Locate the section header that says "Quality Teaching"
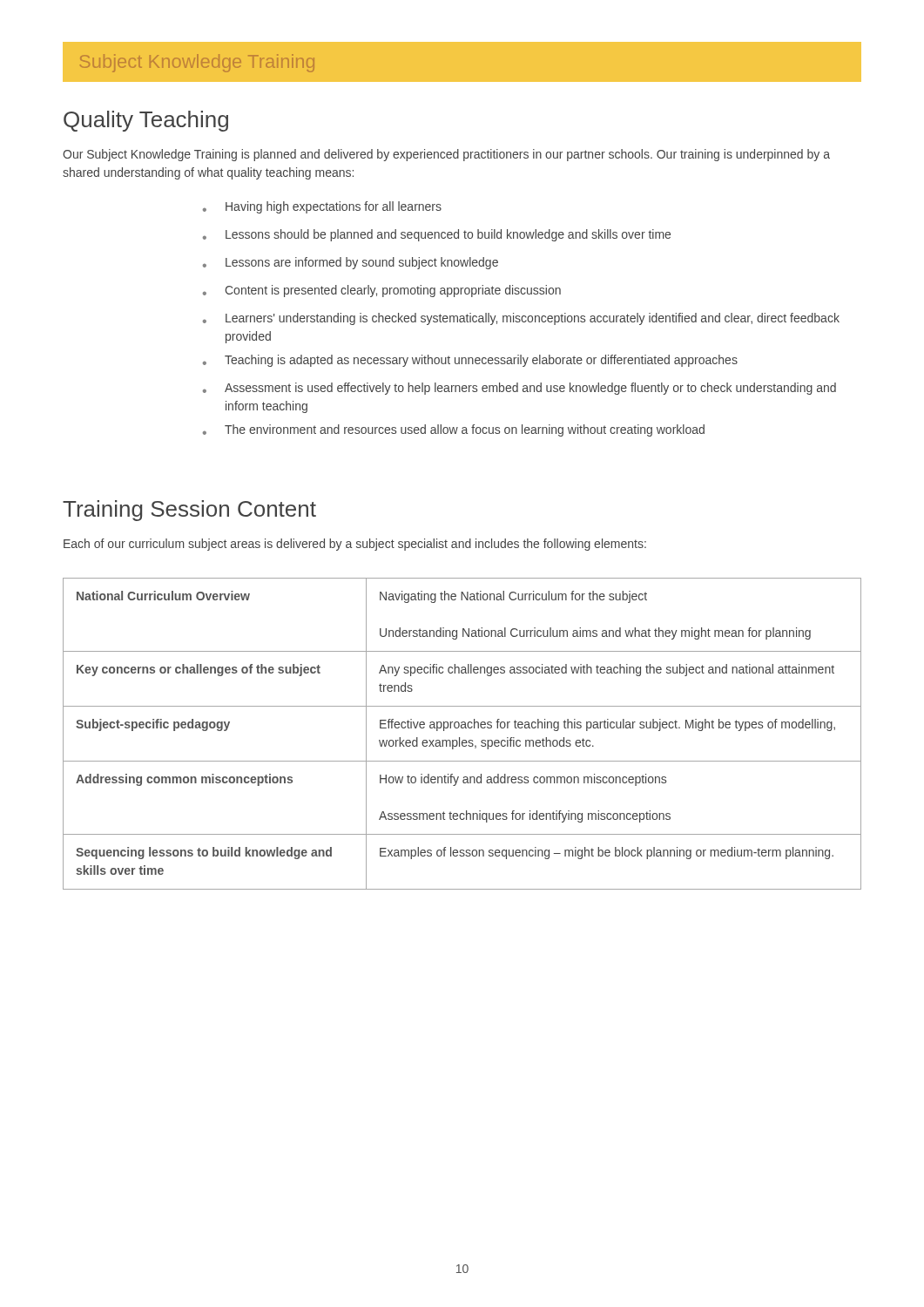 click(146, 121)
